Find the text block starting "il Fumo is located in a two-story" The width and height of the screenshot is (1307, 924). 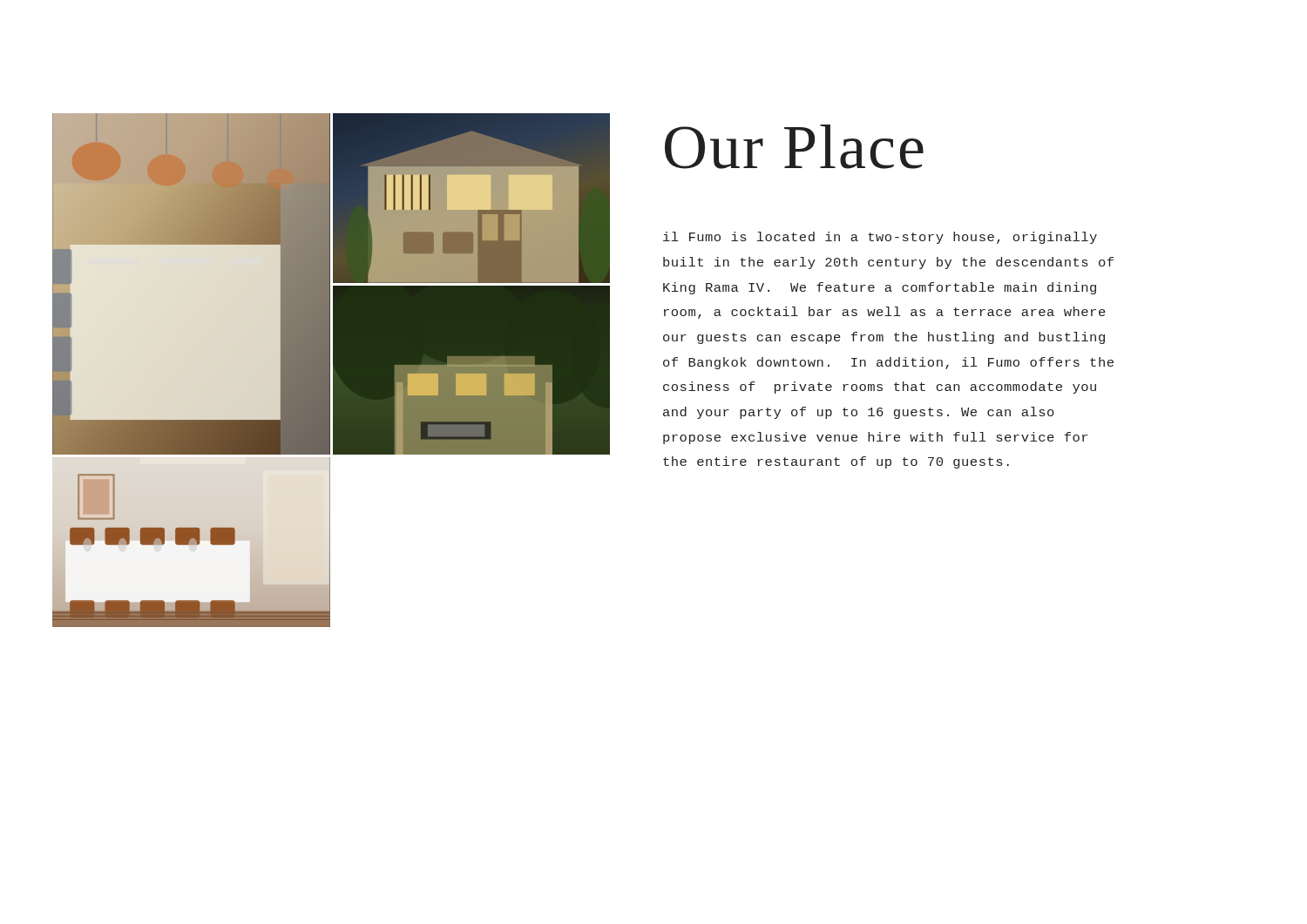pyautogui.click(x=889, y=350)
